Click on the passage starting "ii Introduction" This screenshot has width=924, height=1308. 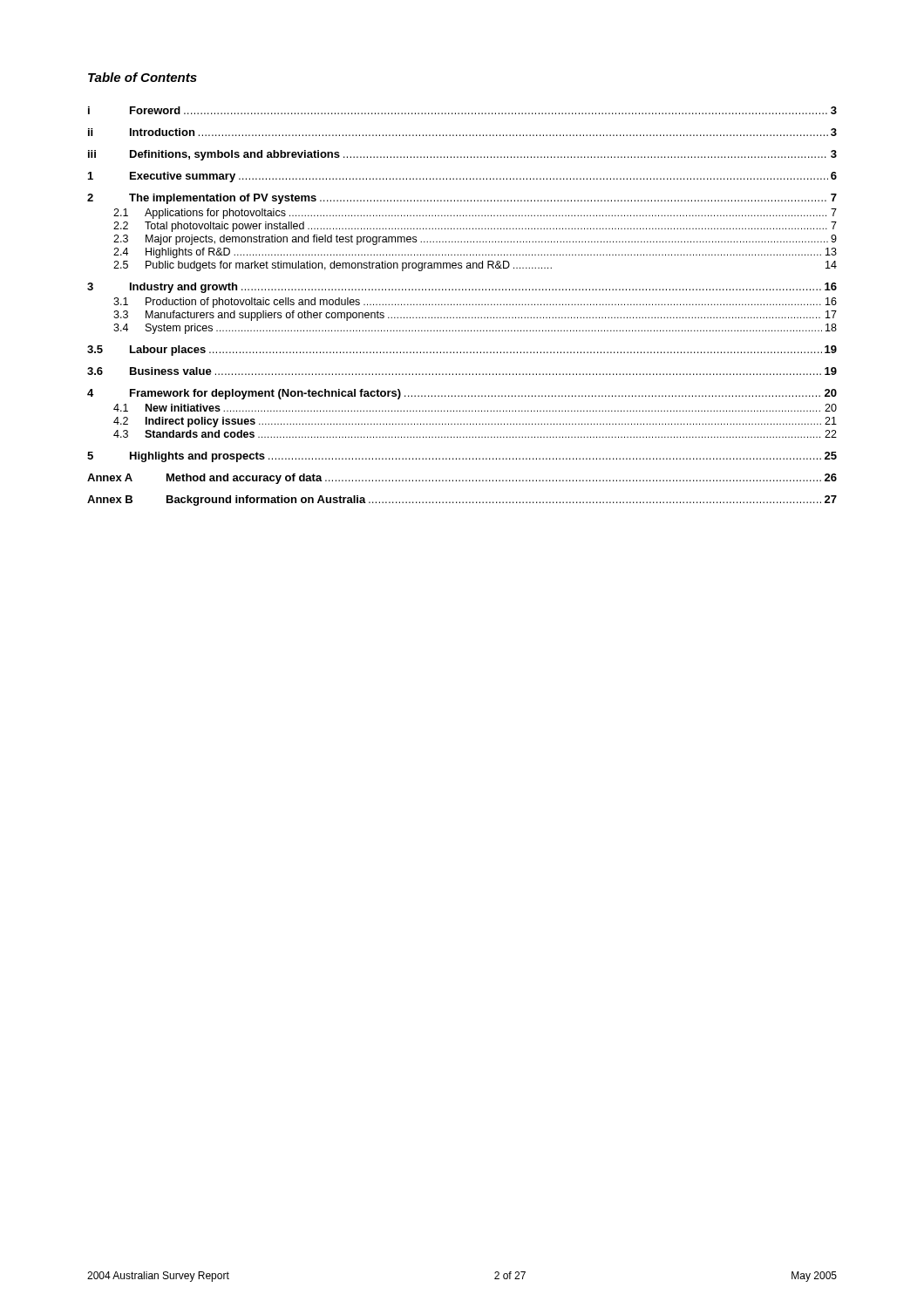coord(462,132)
